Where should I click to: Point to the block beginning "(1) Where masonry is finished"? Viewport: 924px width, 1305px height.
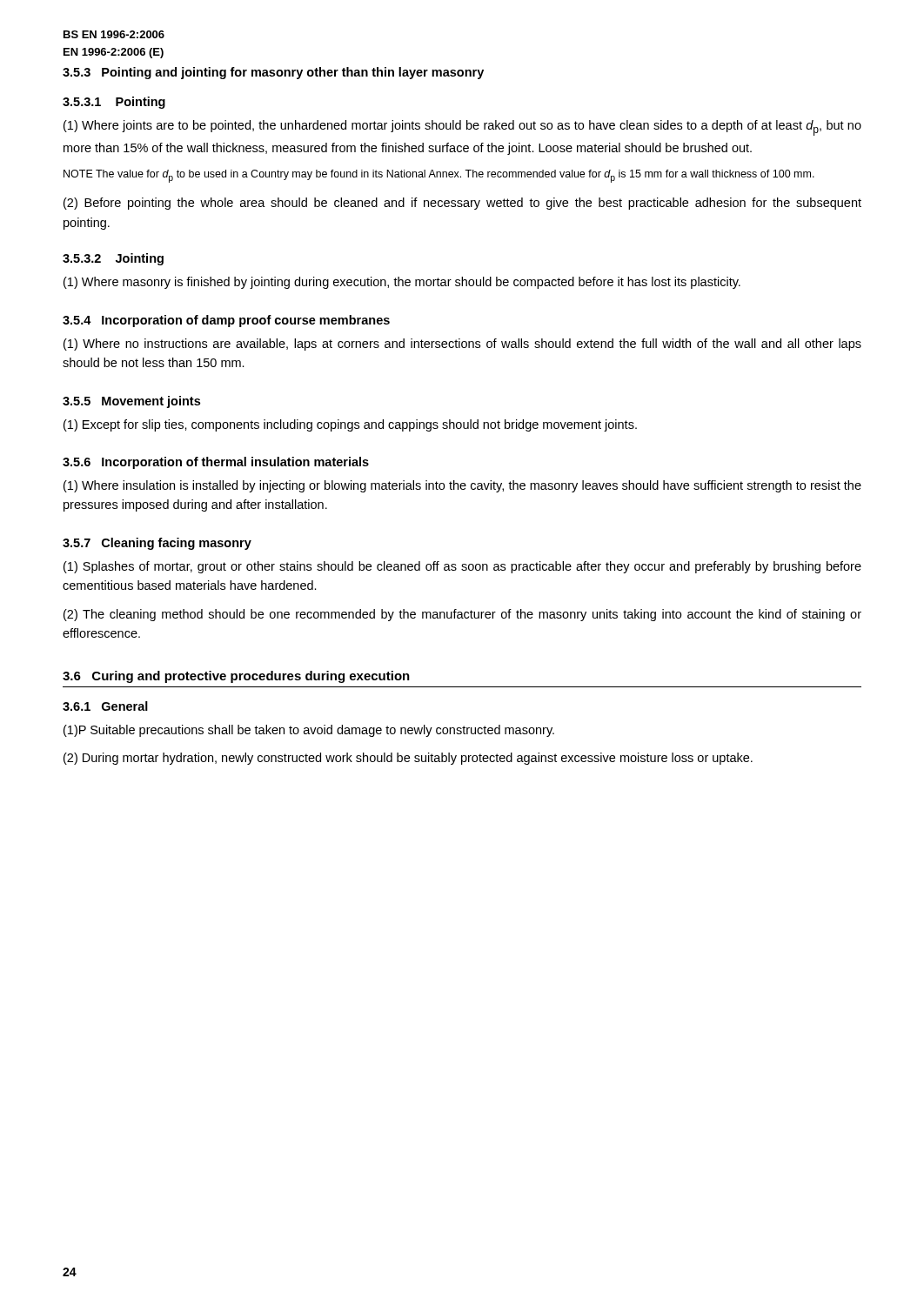(402, 282)
